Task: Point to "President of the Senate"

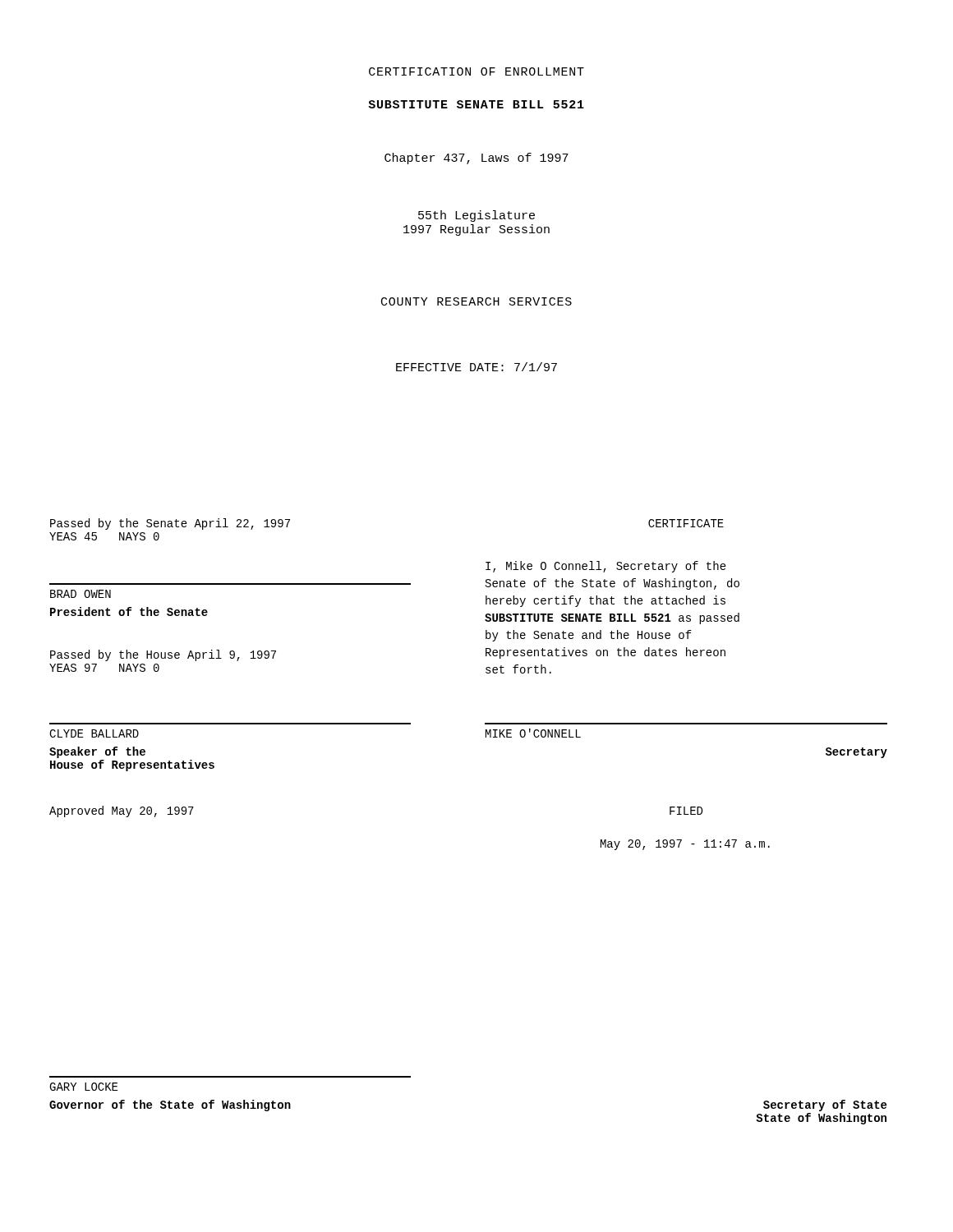Action: point(129,613)
